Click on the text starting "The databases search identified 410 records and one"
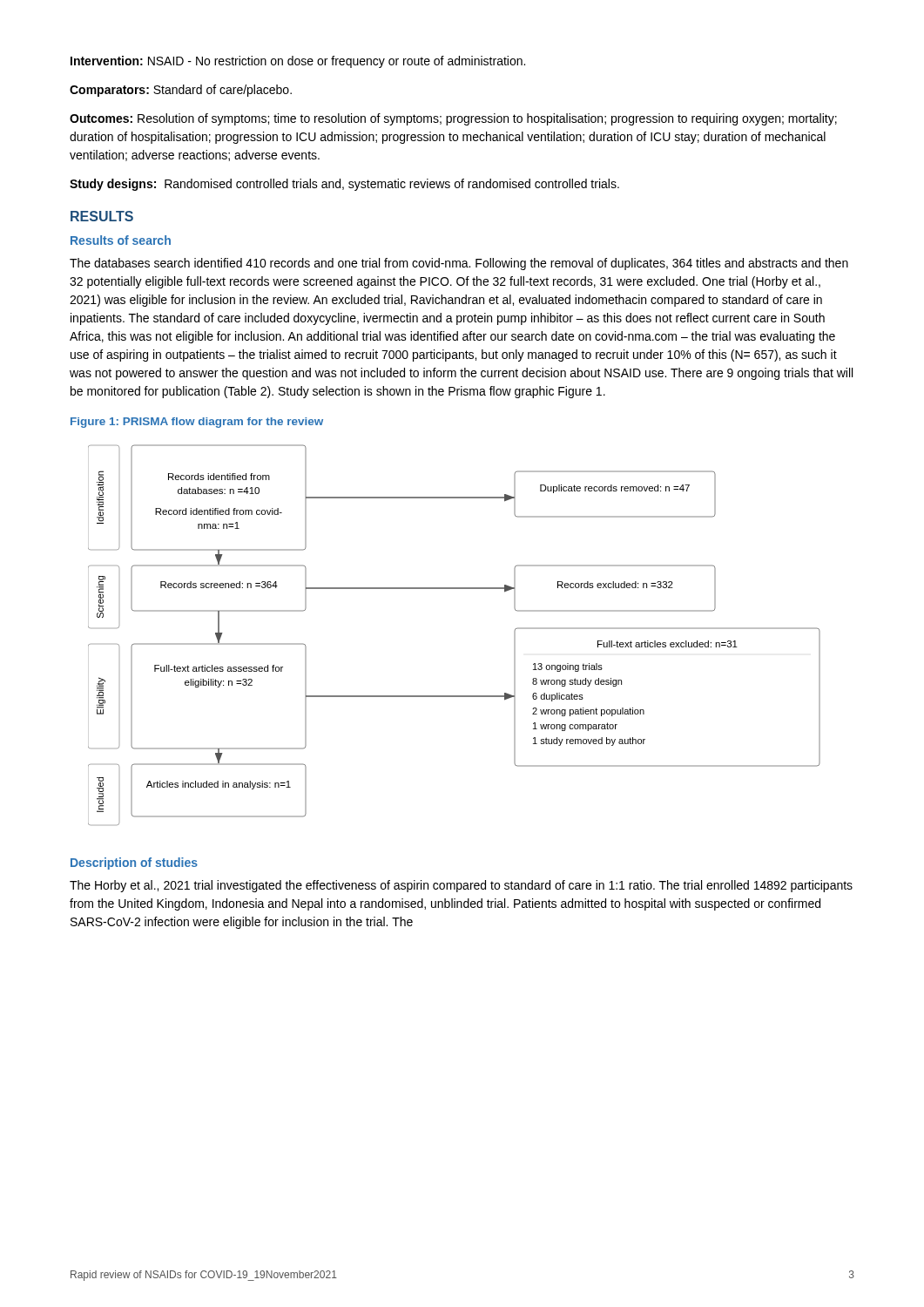Viewport: 924px width, 1307px height. click(x=462, y=327)
